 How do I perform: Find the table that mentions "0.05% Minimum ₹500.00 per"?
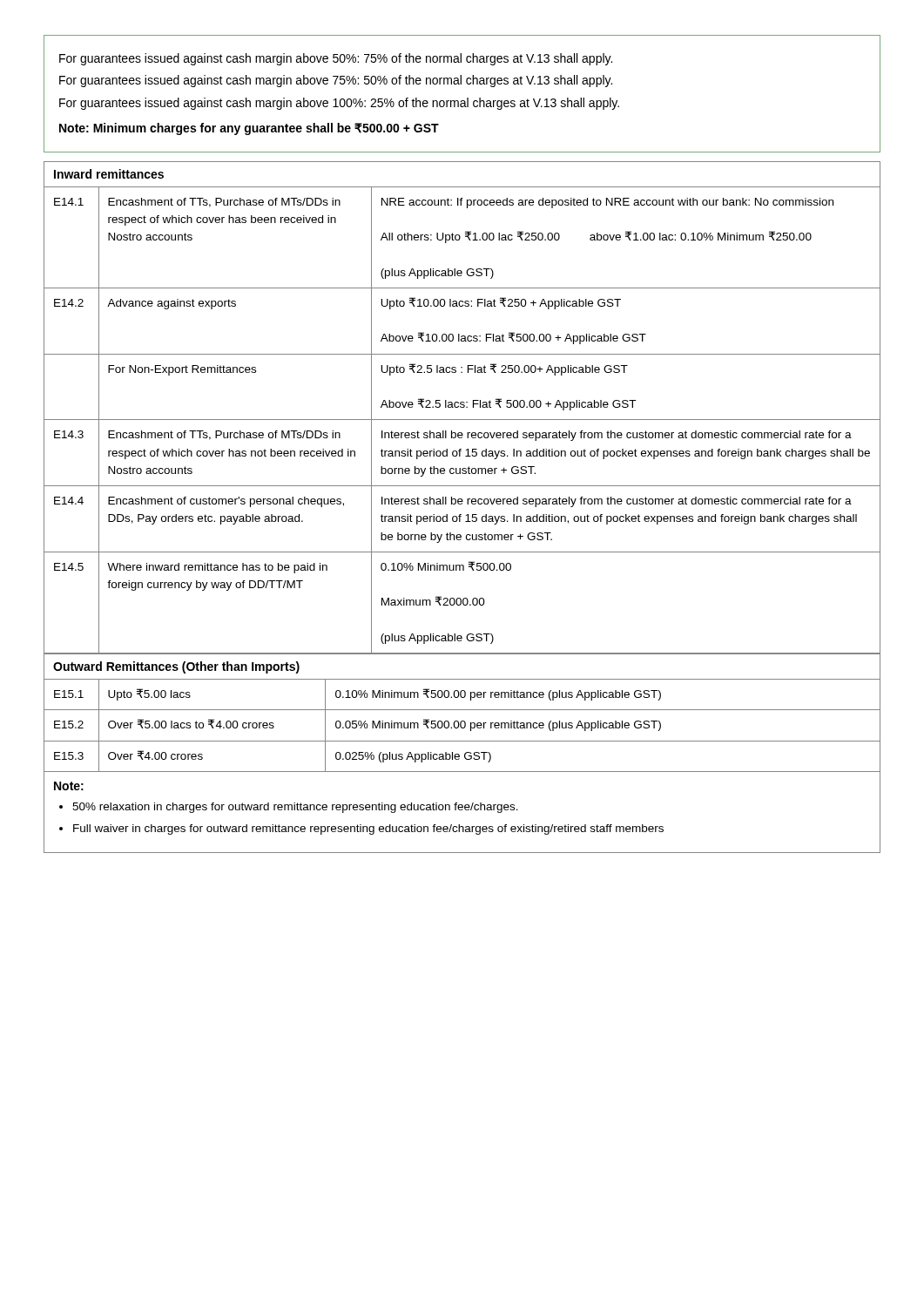tap(462, 725)
